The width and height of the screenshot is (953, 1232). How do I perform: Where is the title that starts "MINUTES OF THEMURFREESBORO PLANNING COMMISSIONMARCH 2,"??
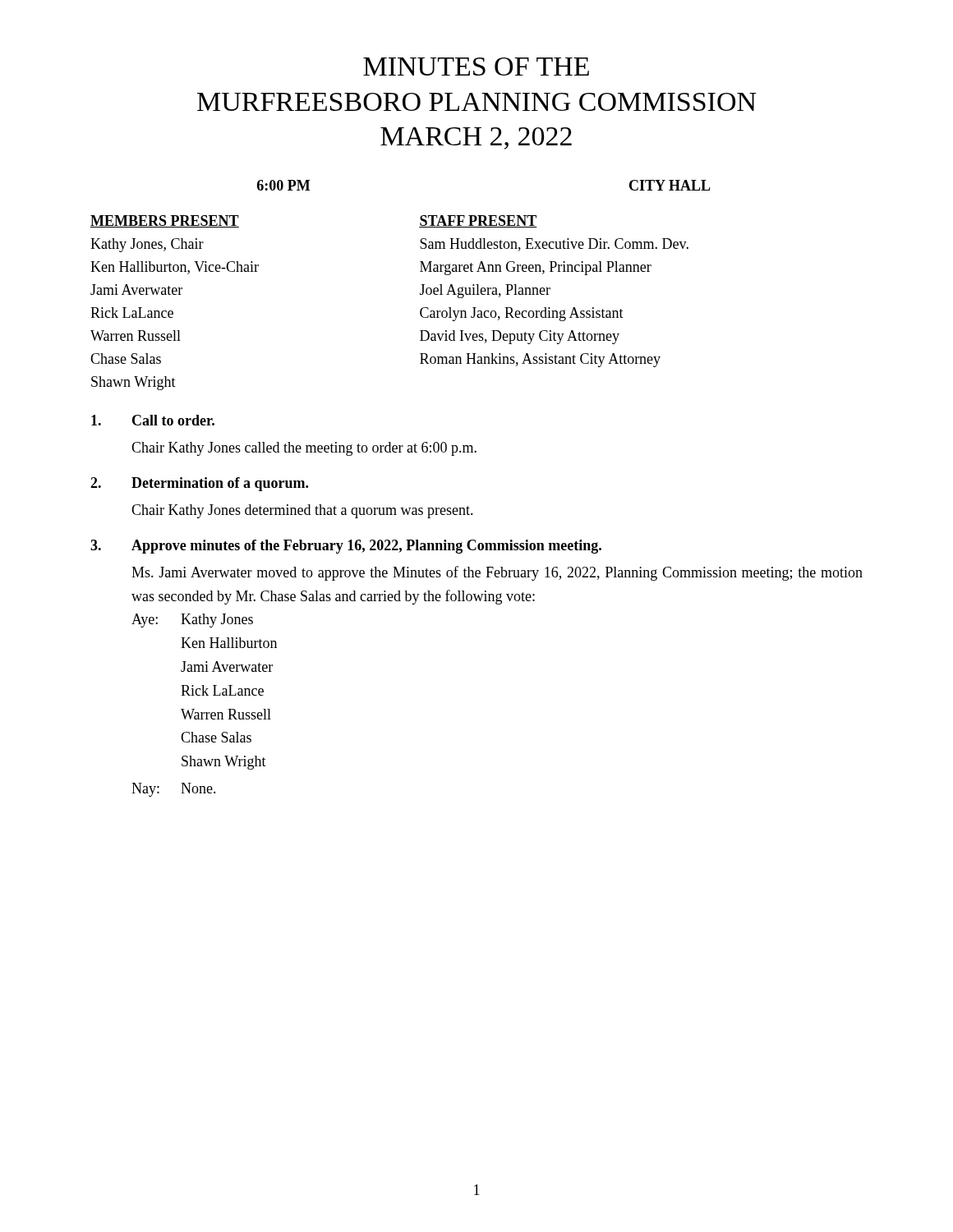pos(476,102)
